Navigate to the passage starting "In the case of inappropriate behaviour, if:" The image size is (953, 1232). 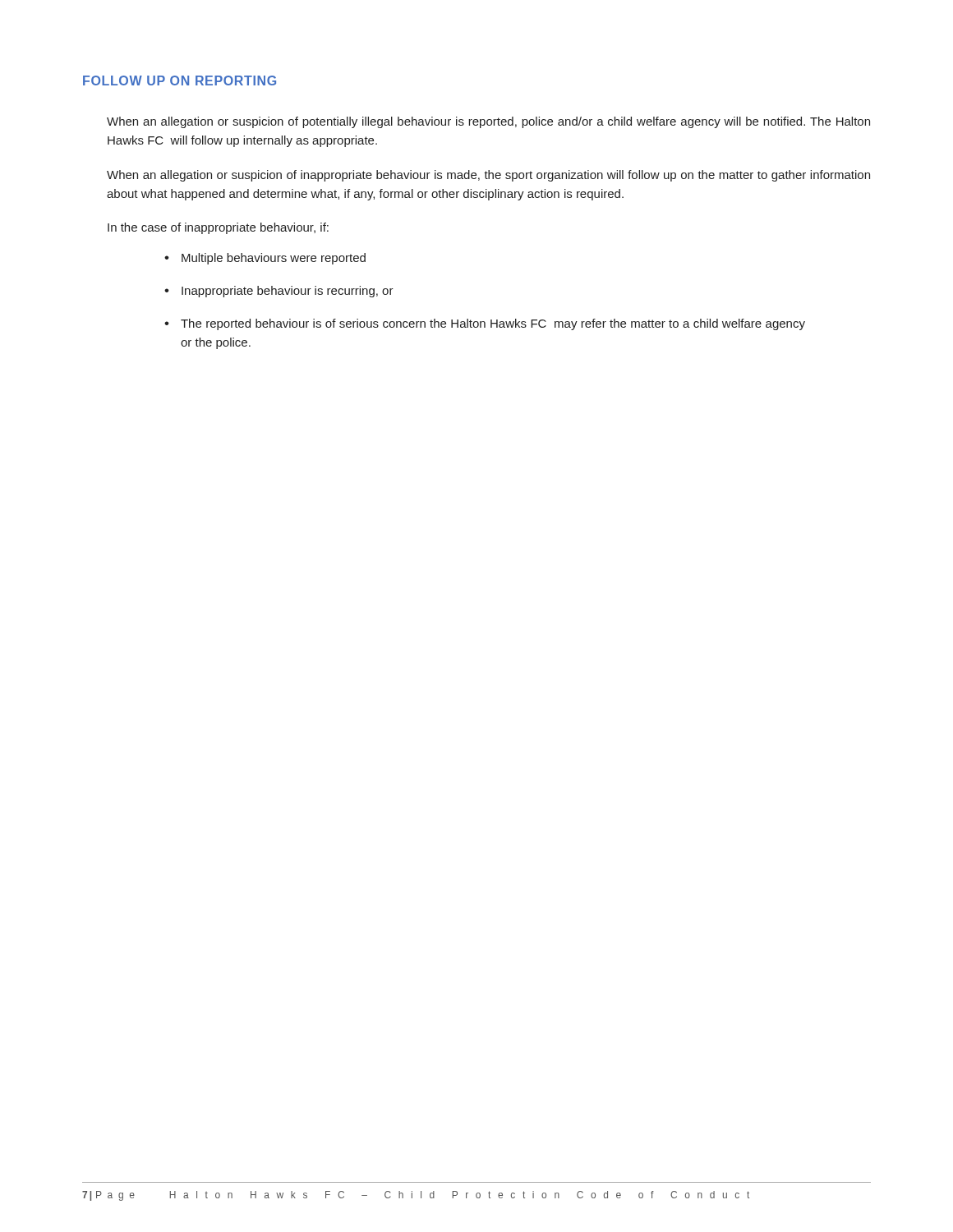[218, 227]
